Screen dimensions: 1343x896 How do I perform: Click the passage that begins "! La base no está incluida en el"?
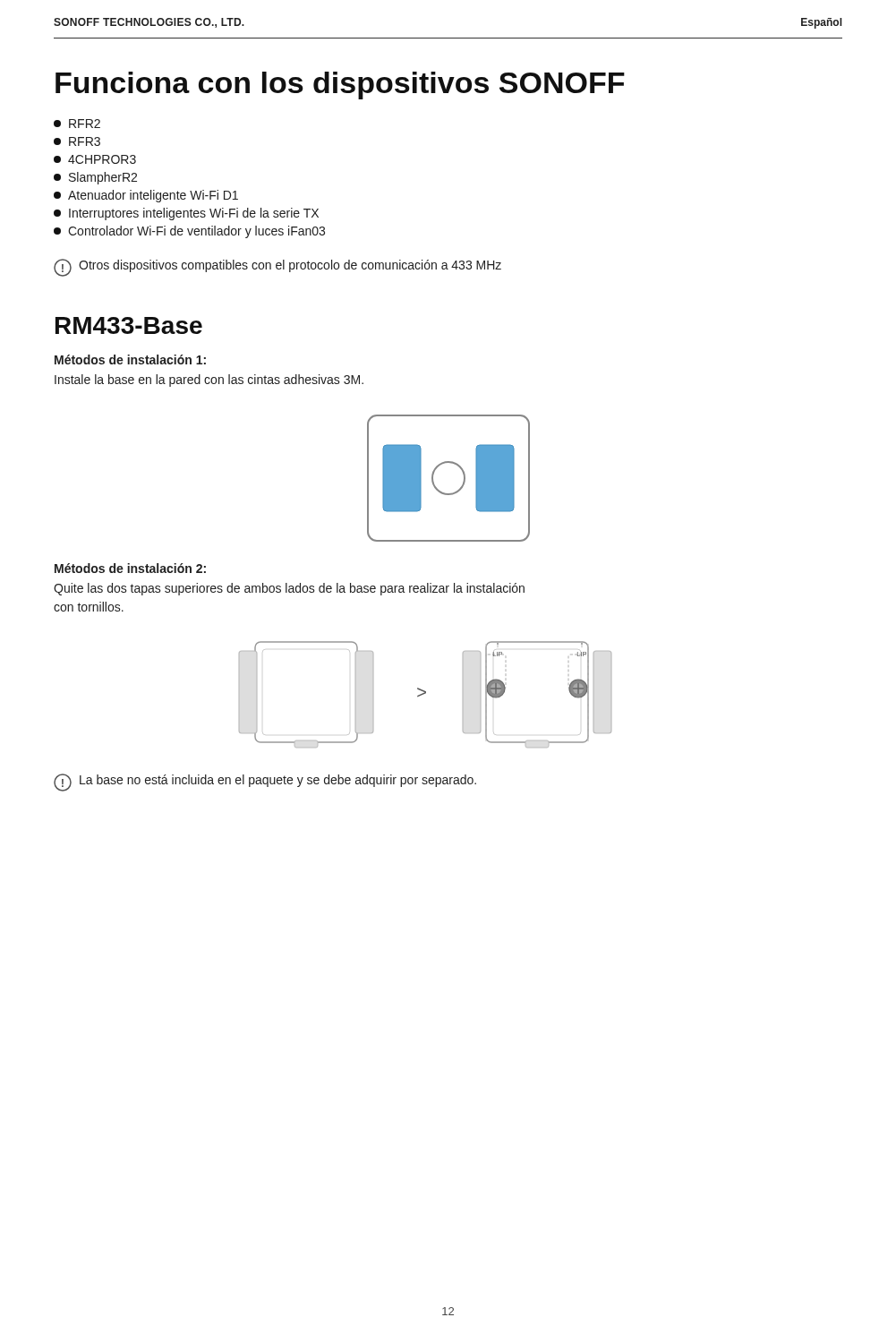[265, 783]
